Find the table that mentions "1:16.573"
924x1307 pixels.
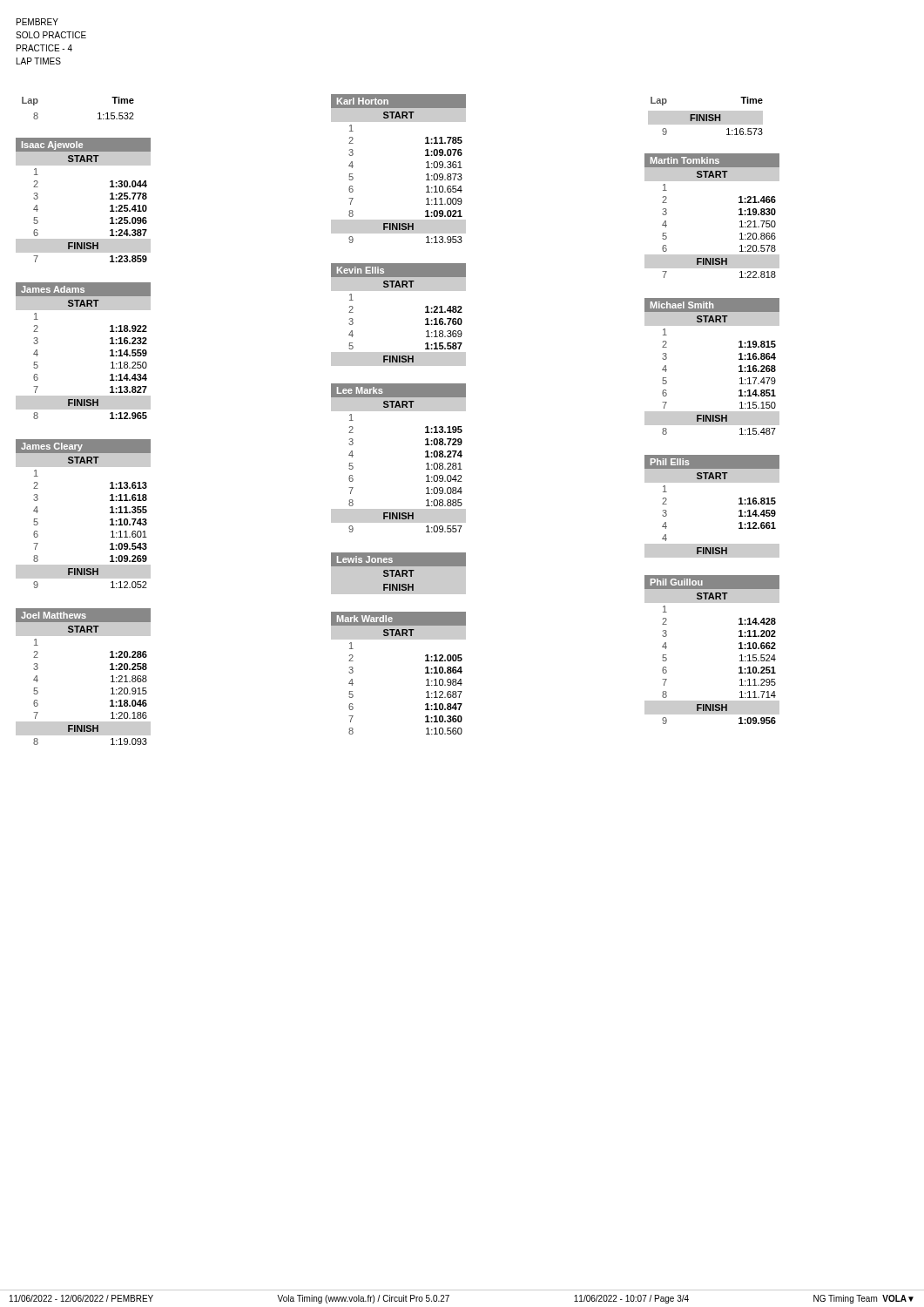712,116
